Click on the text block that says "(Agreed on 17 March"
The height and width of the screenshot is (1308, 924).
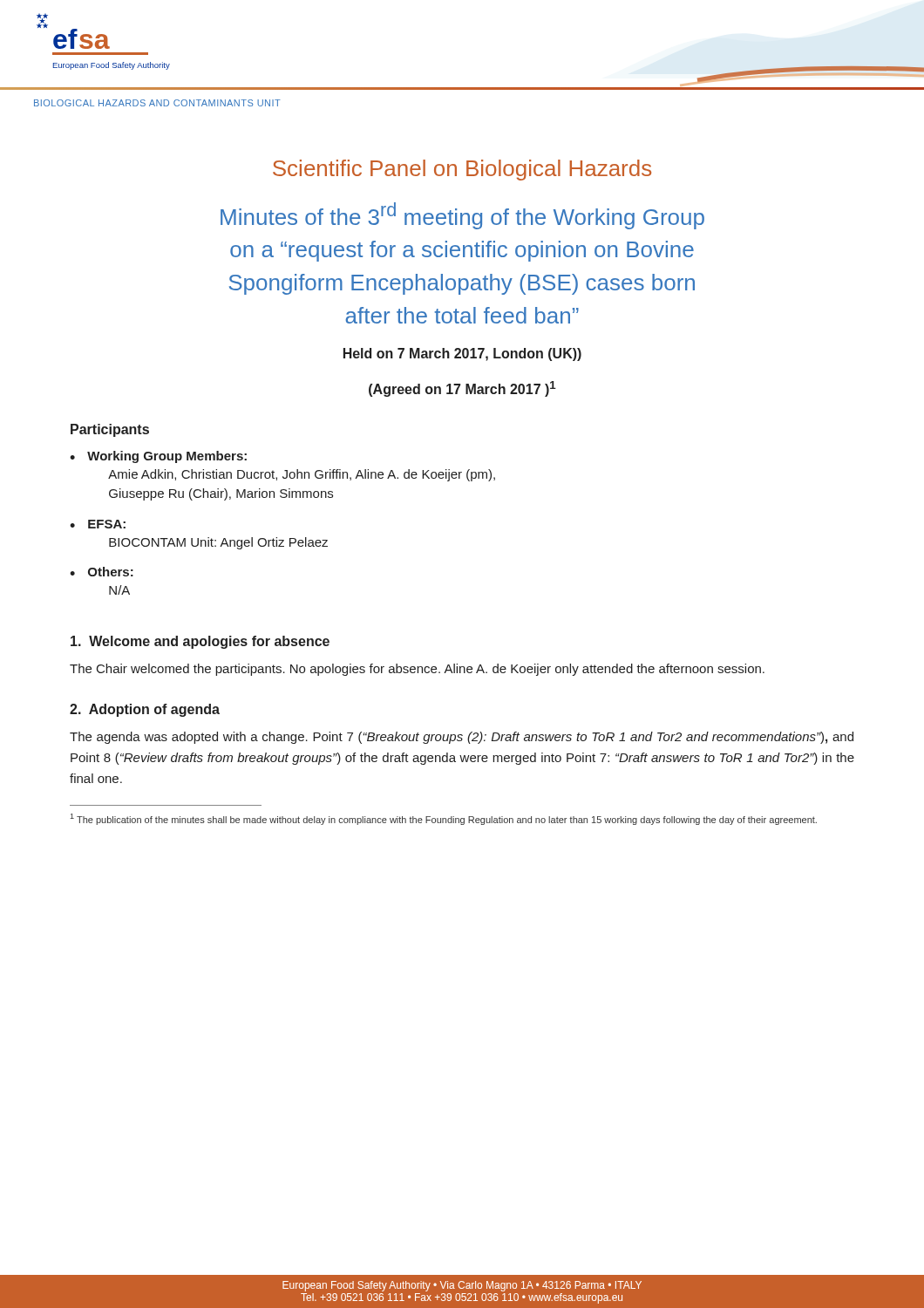462,387
